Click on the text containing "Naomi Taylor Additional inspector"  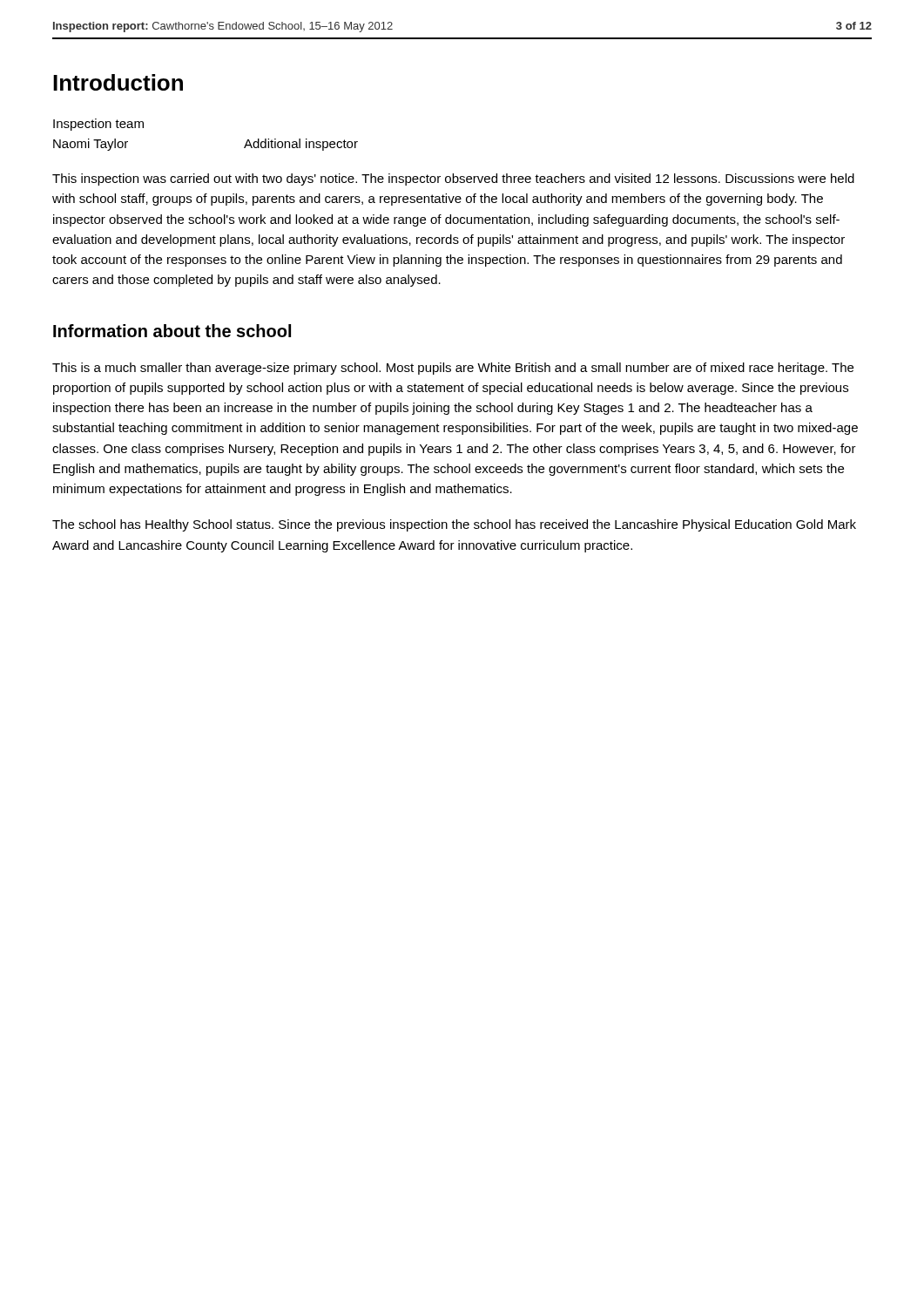coord(88,144)
